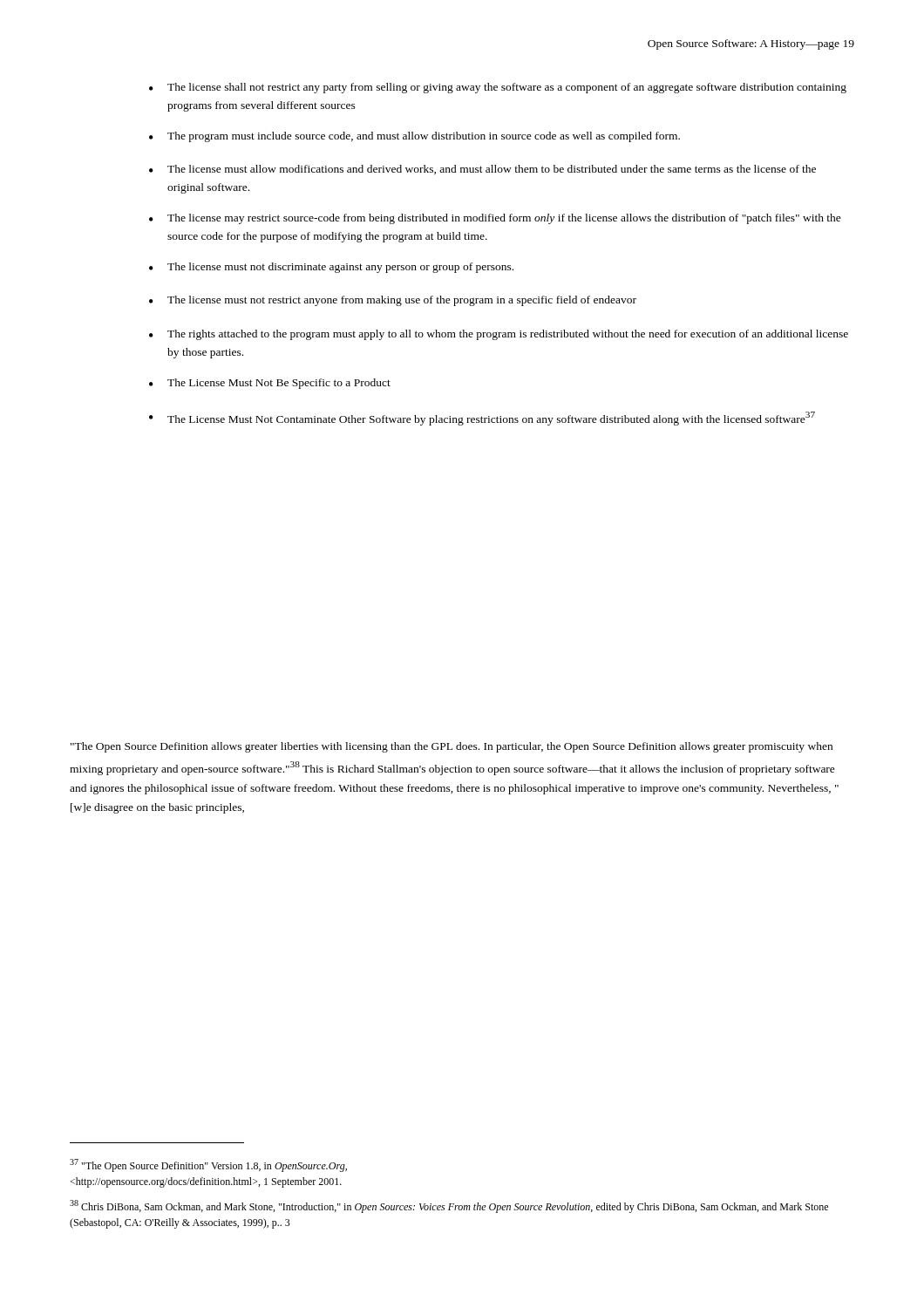Locate the passage starting "• The License Must Not Contaminate Other"

[x=482, y=418]
